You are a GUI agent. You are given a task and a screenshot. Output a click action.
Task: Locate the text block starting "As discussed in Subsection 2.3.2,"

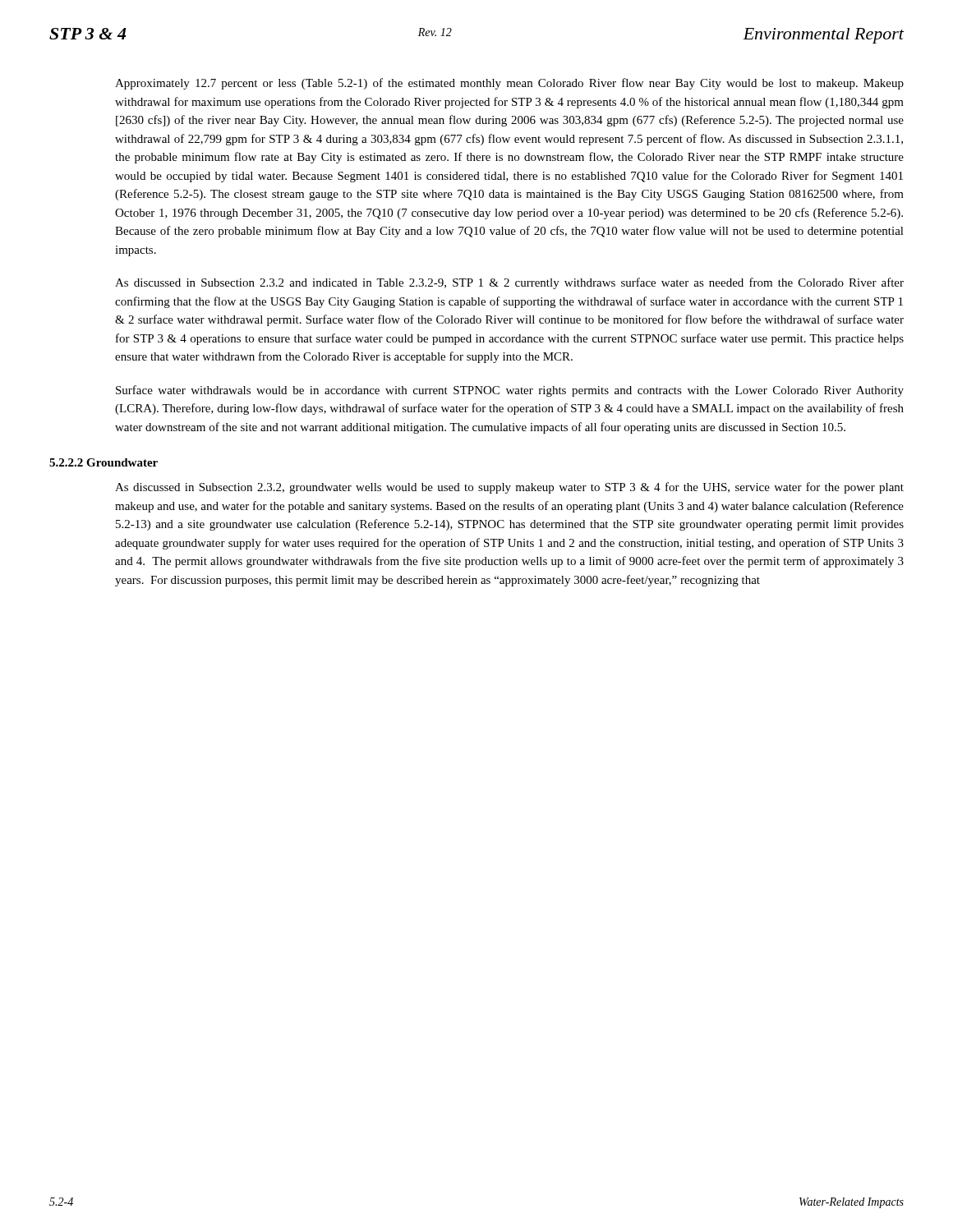coord(509,533)
